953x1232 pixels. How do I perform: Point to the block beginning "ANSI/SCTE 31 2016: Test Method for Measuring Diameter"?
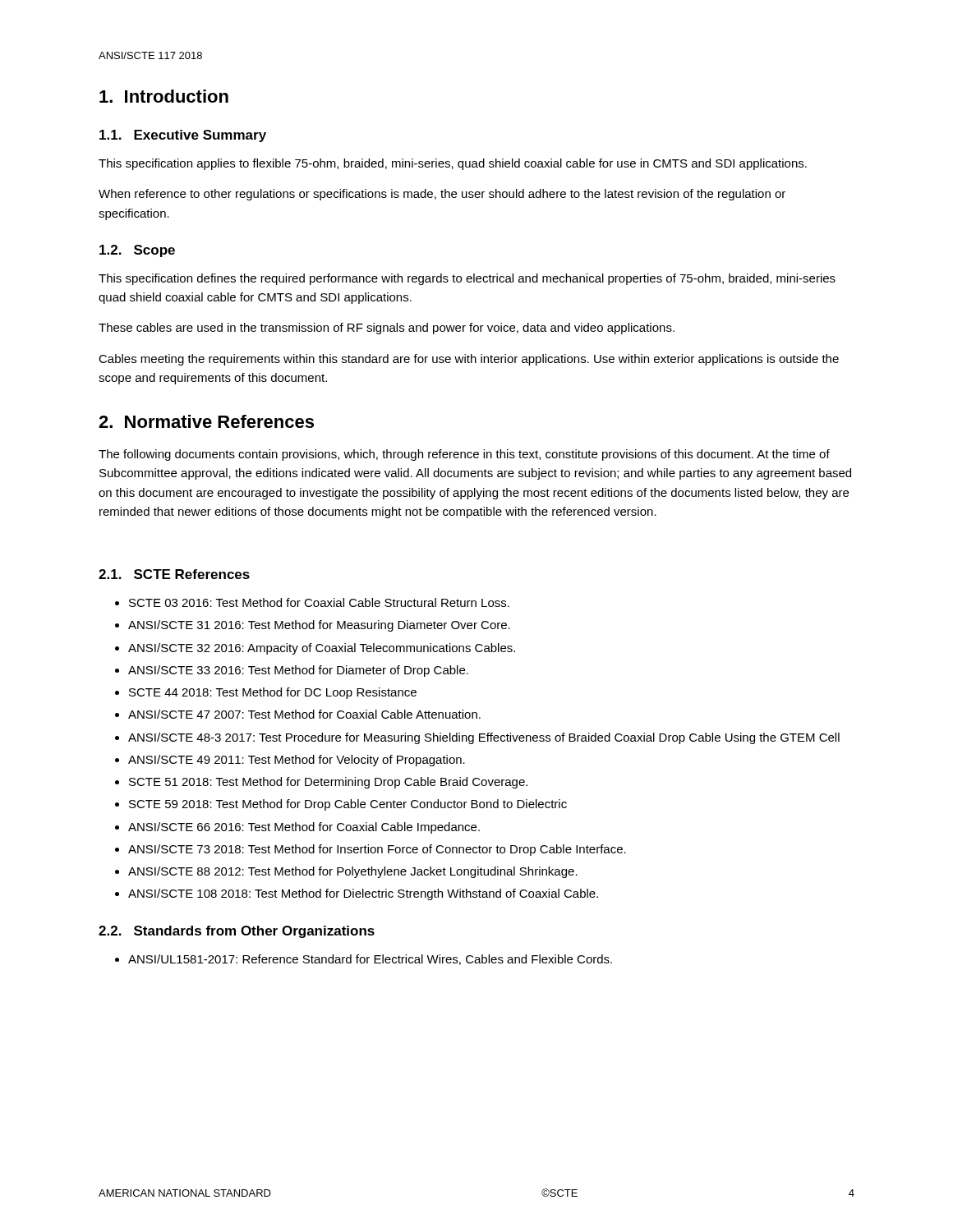tap(319, 625)
